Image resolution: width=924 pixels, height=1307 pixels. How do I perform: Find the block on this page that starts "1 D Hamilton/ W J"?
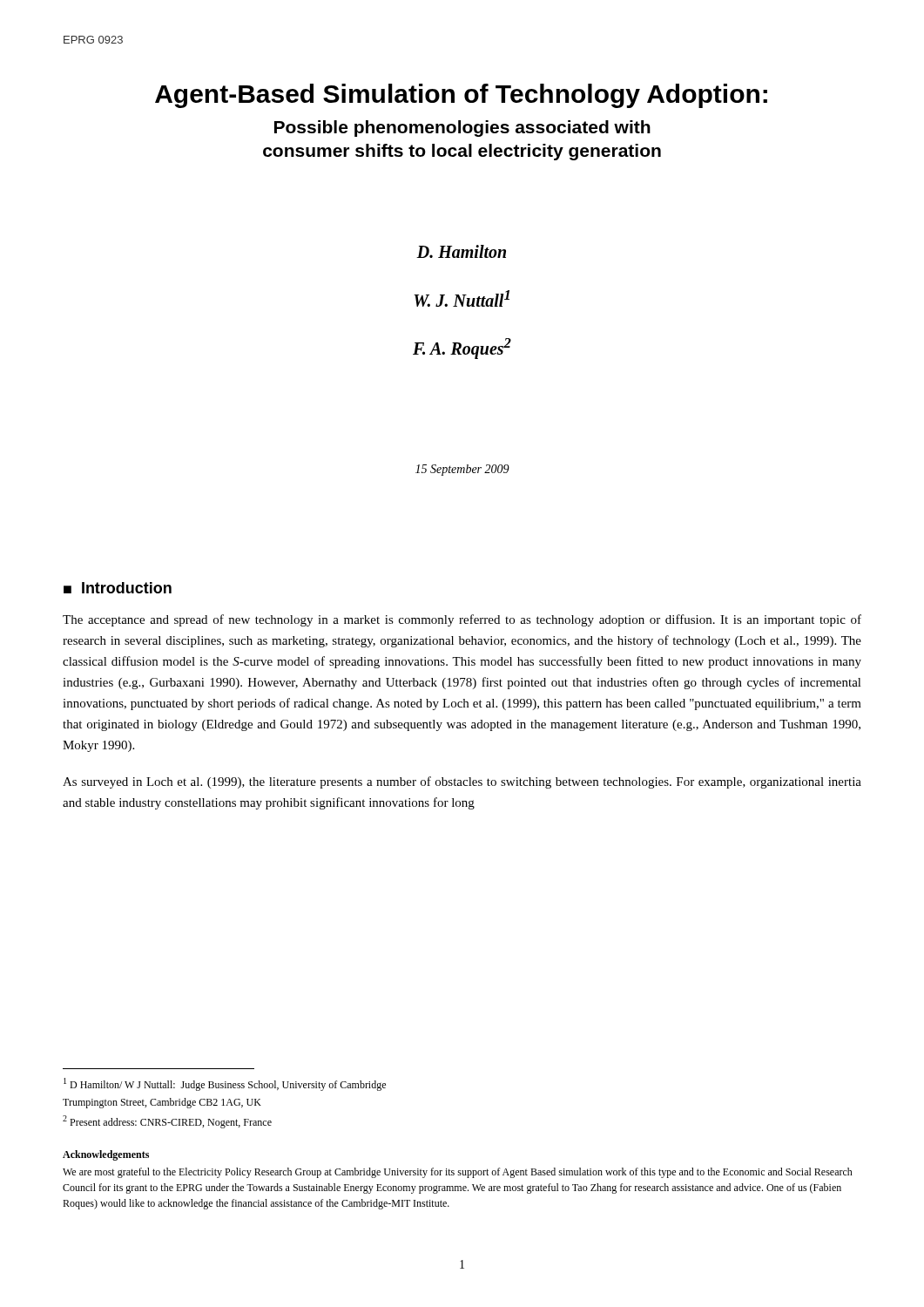coord(225,1084)
